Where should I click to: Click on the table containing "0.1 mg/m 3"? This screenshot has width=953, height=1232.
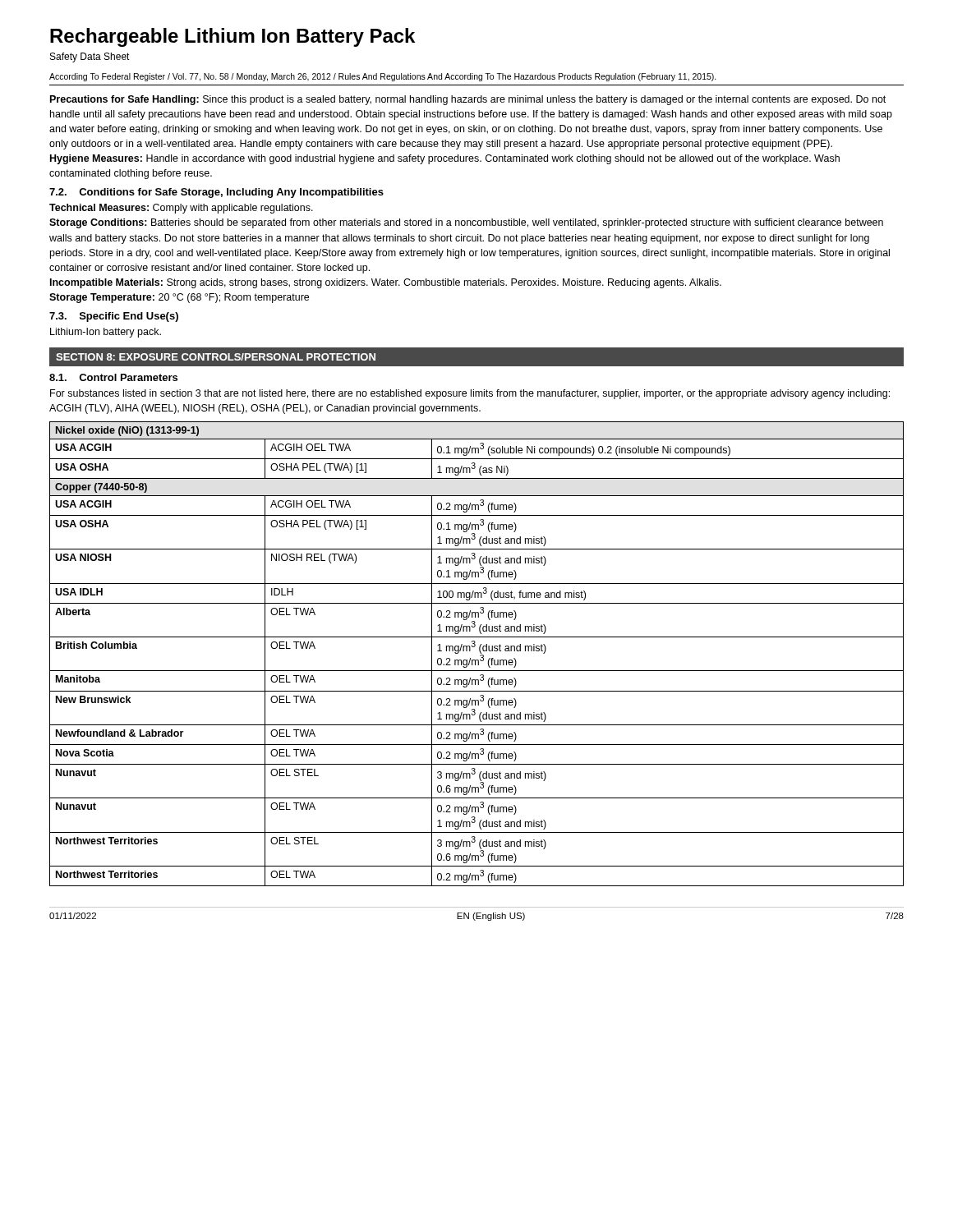pyautogui.click(x=476, y=654)
